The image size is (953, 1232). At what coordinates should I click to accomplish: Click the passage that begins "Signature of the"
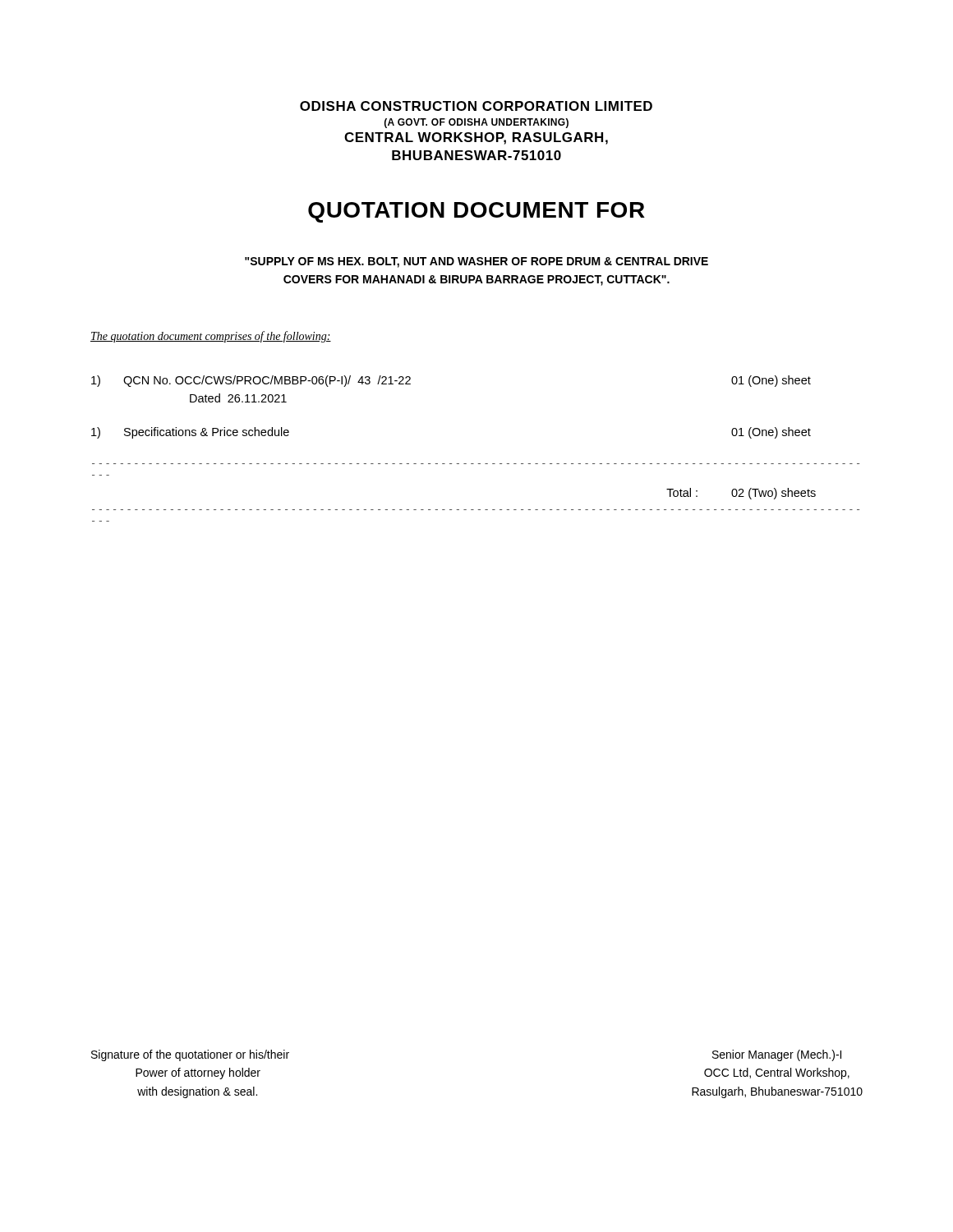pyautogui.click(x=183, y=1055)
